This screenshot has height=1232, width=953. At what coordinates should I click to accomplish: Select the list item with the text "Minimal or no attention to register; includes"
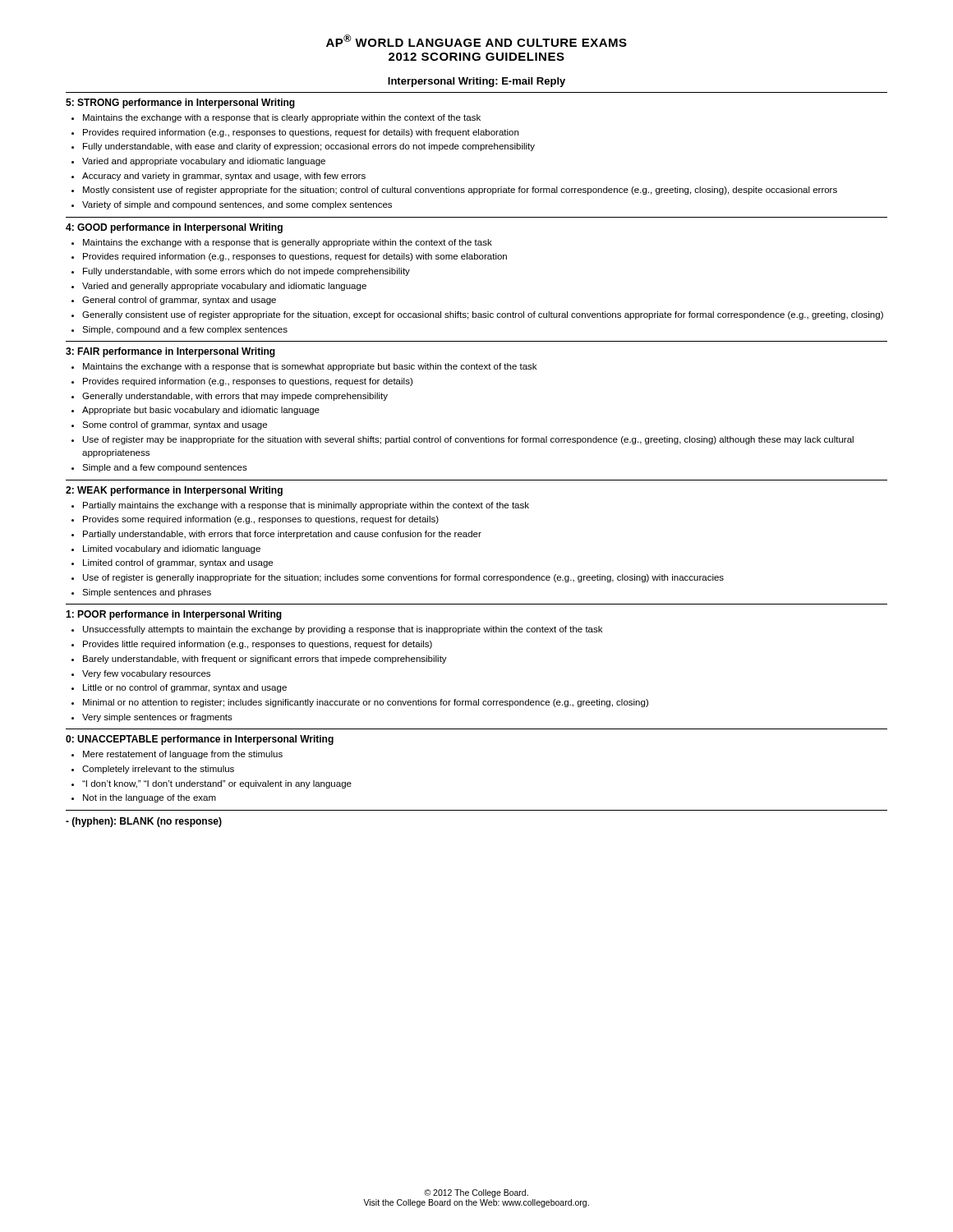click(x=365, y=702)
